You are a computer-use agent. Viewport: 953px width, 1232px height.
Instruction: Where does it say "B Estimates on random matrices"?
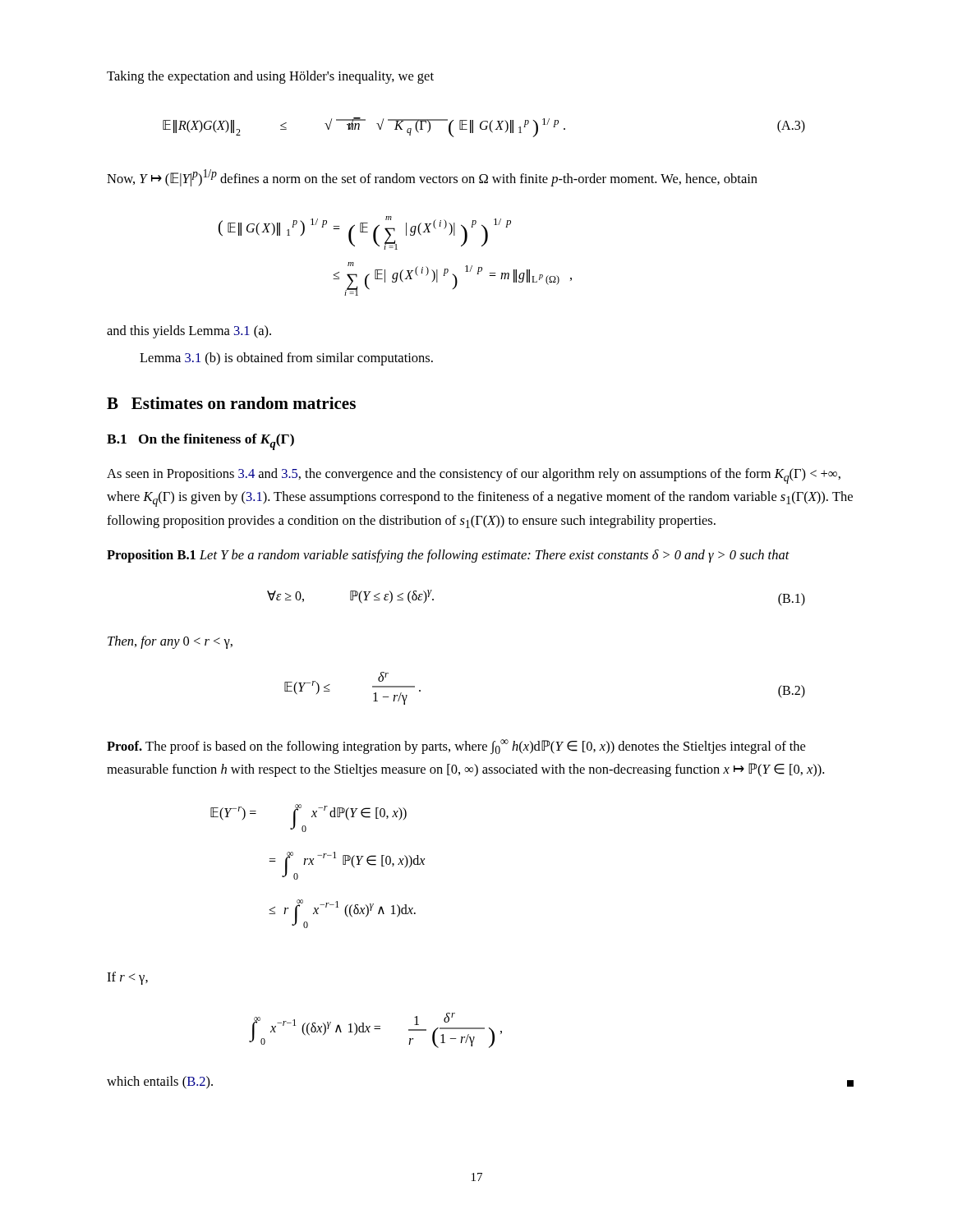[x=231, y=403]
